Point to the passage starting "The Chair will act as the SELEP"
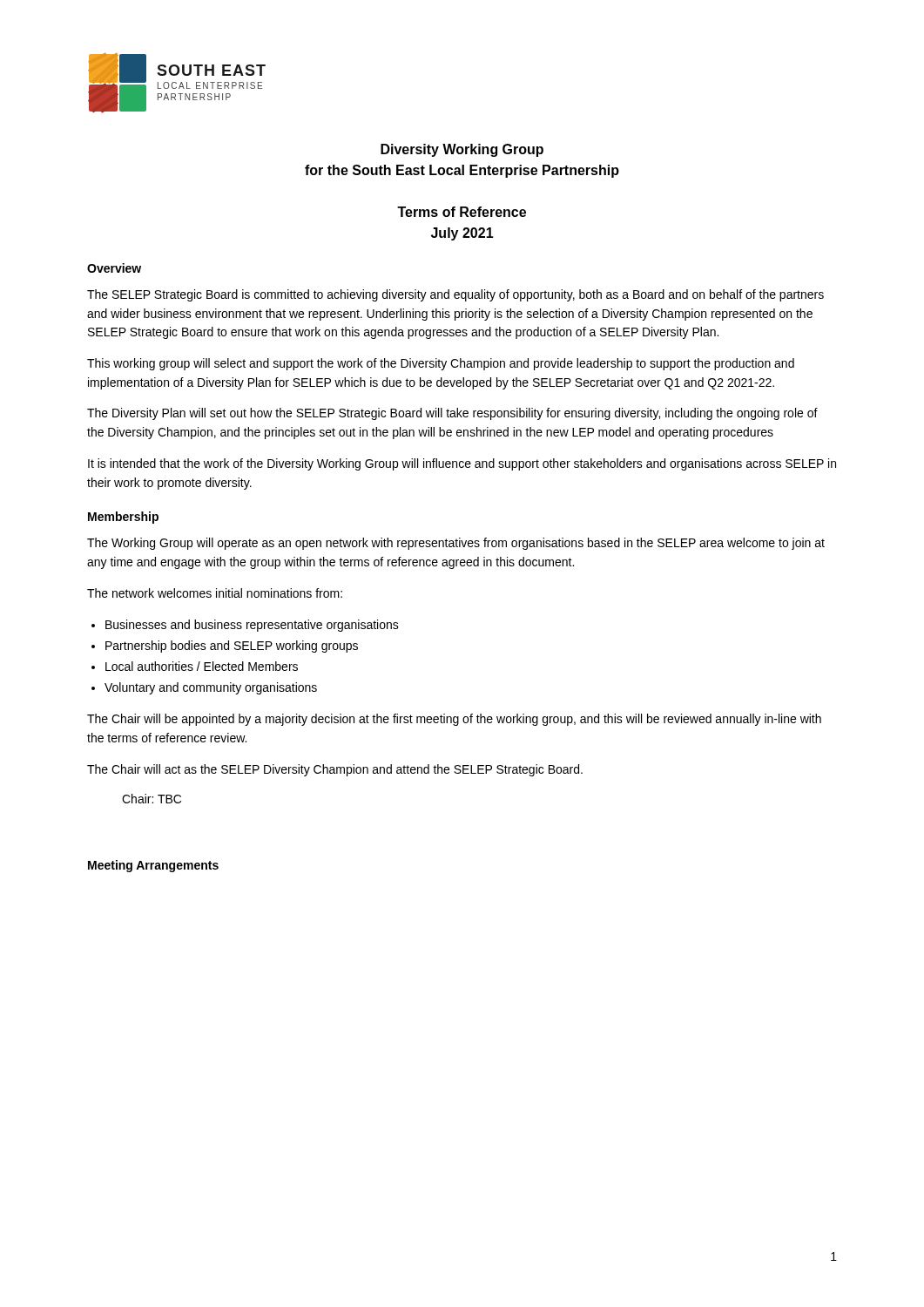Viewport: 924px width, 1307px height. (x=335, y=769)
